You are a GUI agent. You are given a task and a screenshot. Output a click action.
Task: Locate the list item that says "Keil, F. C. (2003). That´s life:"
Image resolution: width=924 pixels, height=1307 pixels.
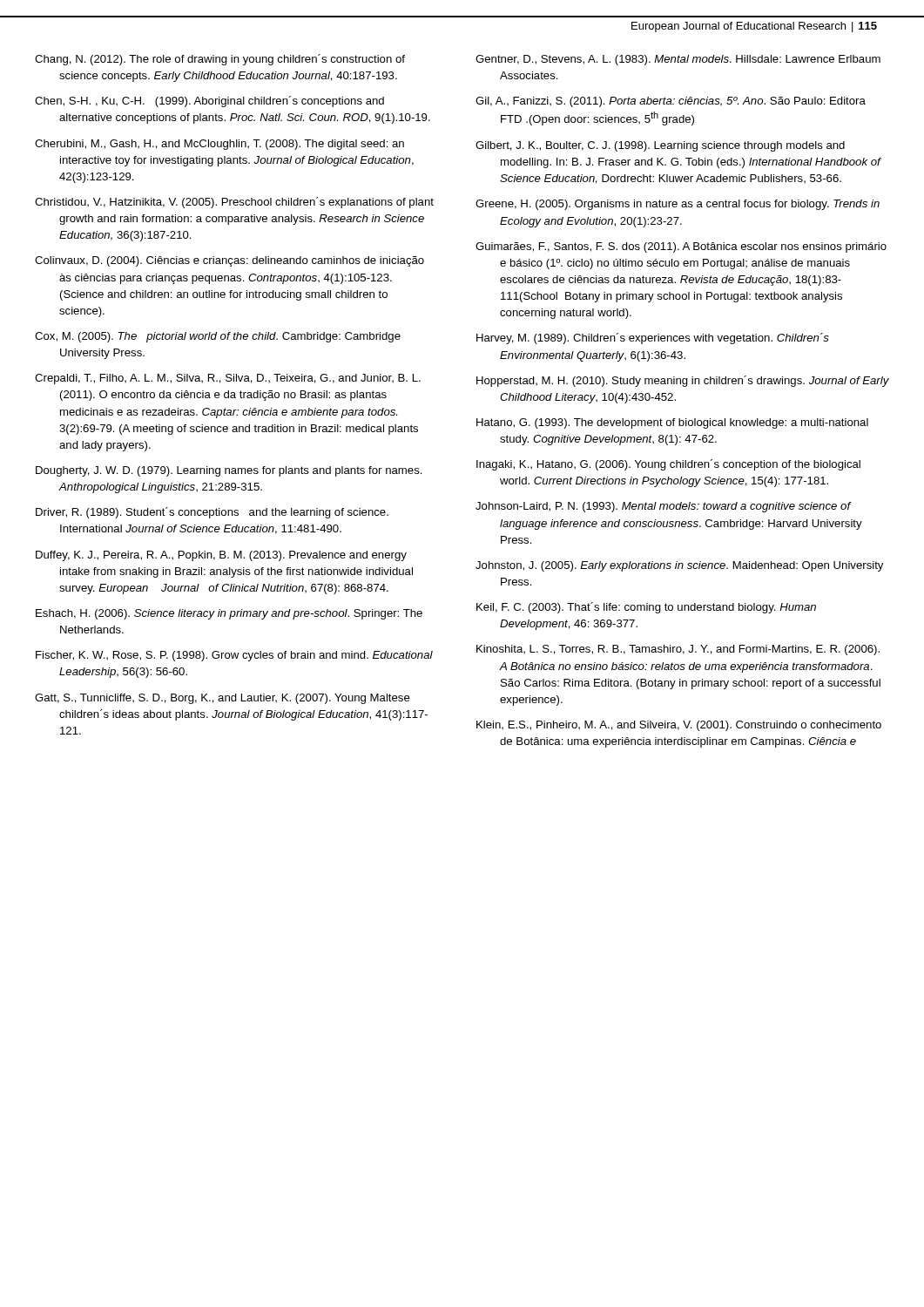pos(646,615)
